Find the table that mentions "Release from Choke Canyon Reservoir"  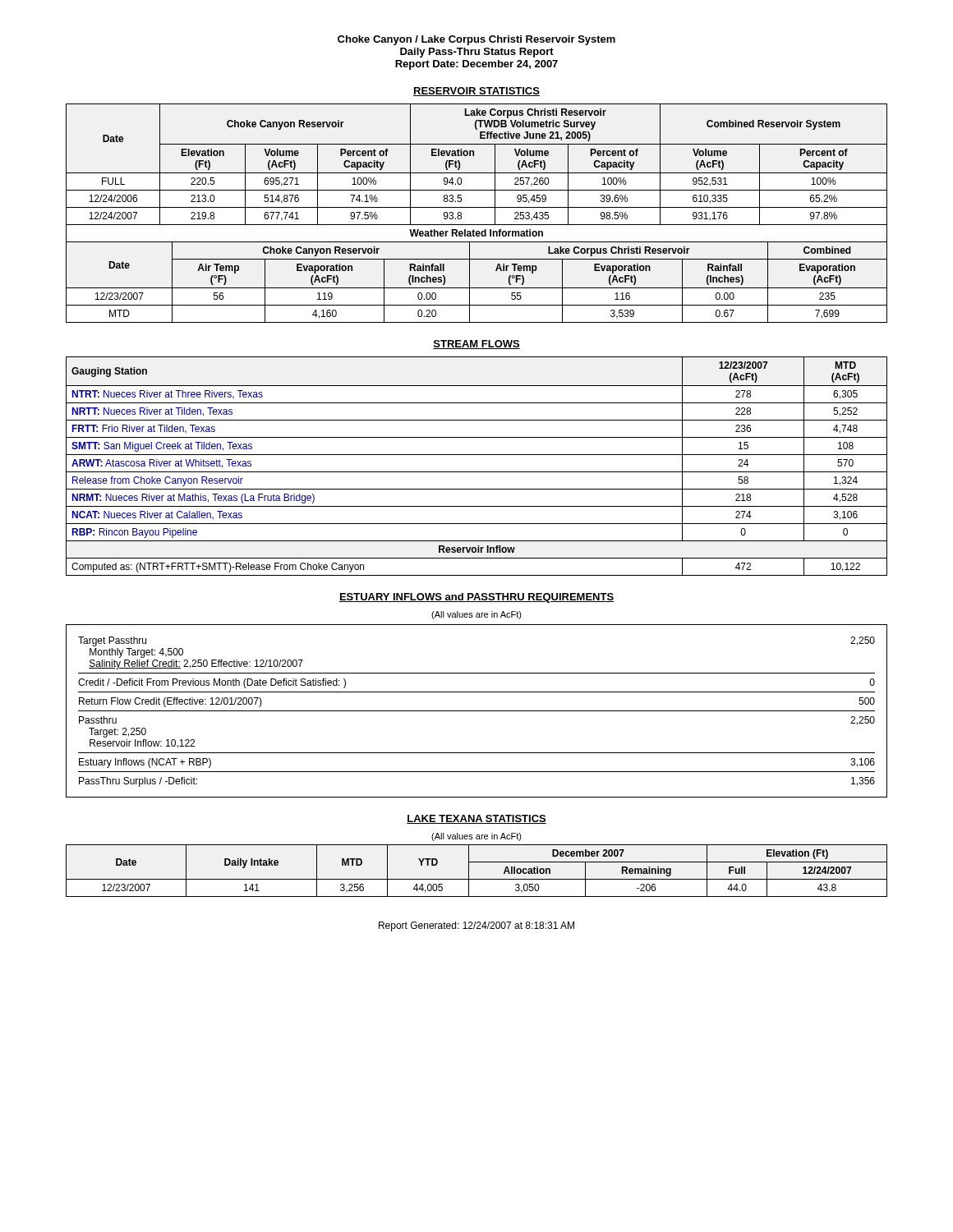click(x=476, y=466)
